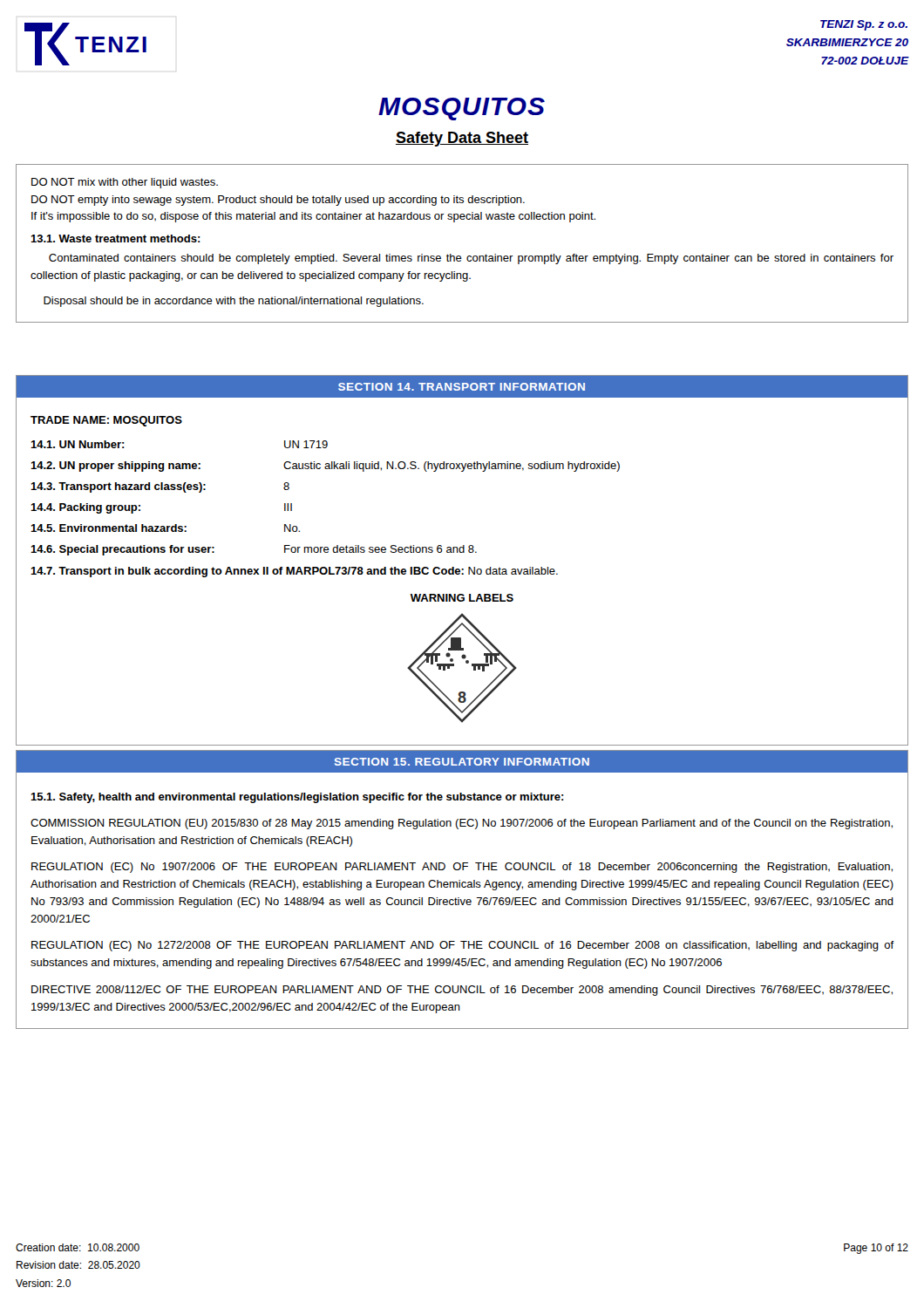The image size is (924, 1308).
Task: Navigate to the block starting "Safety Data Sheet"
Action: point(462,138)
